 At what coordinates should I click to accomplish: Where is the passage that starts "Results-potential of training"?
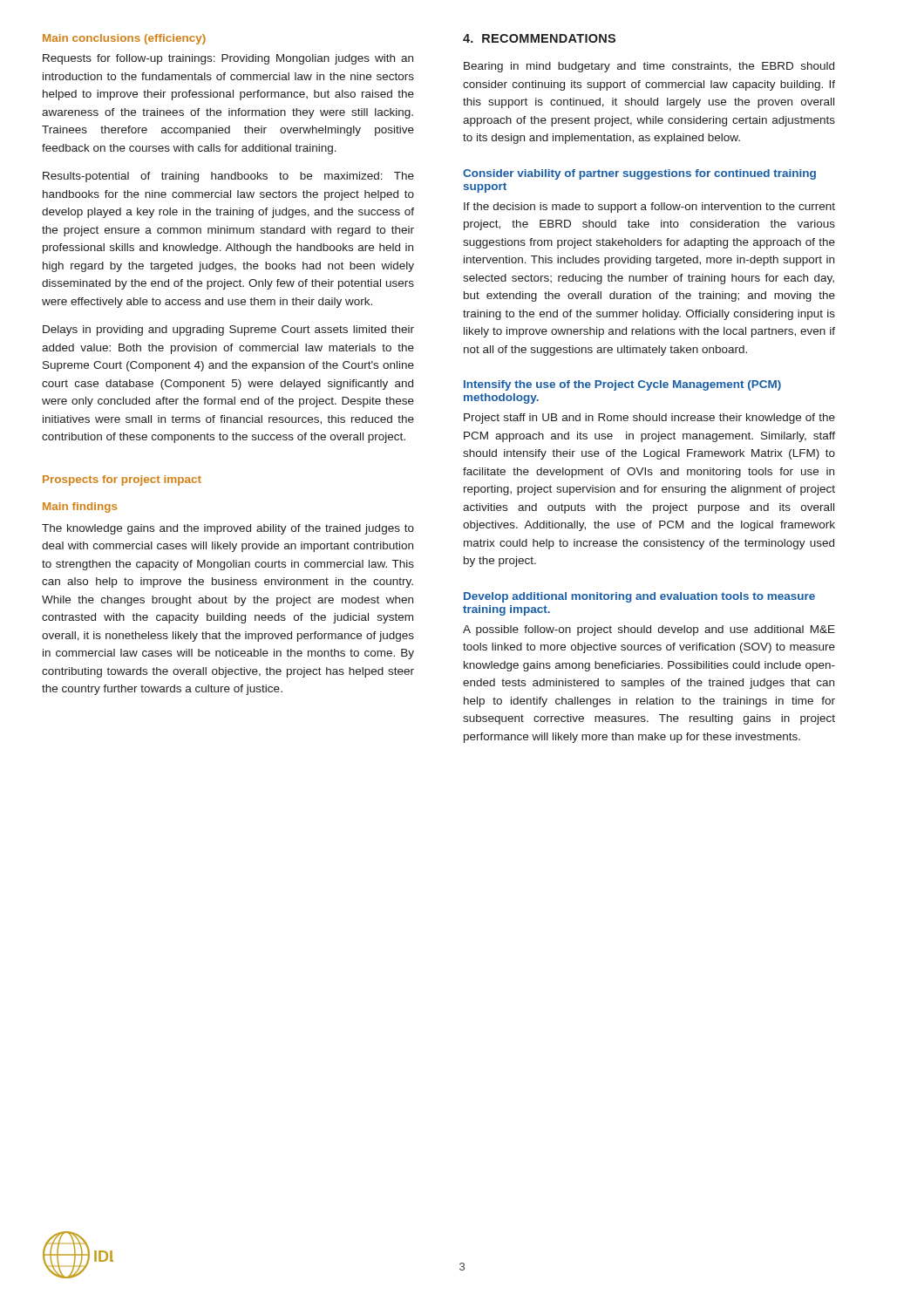[x=228, y=238]
